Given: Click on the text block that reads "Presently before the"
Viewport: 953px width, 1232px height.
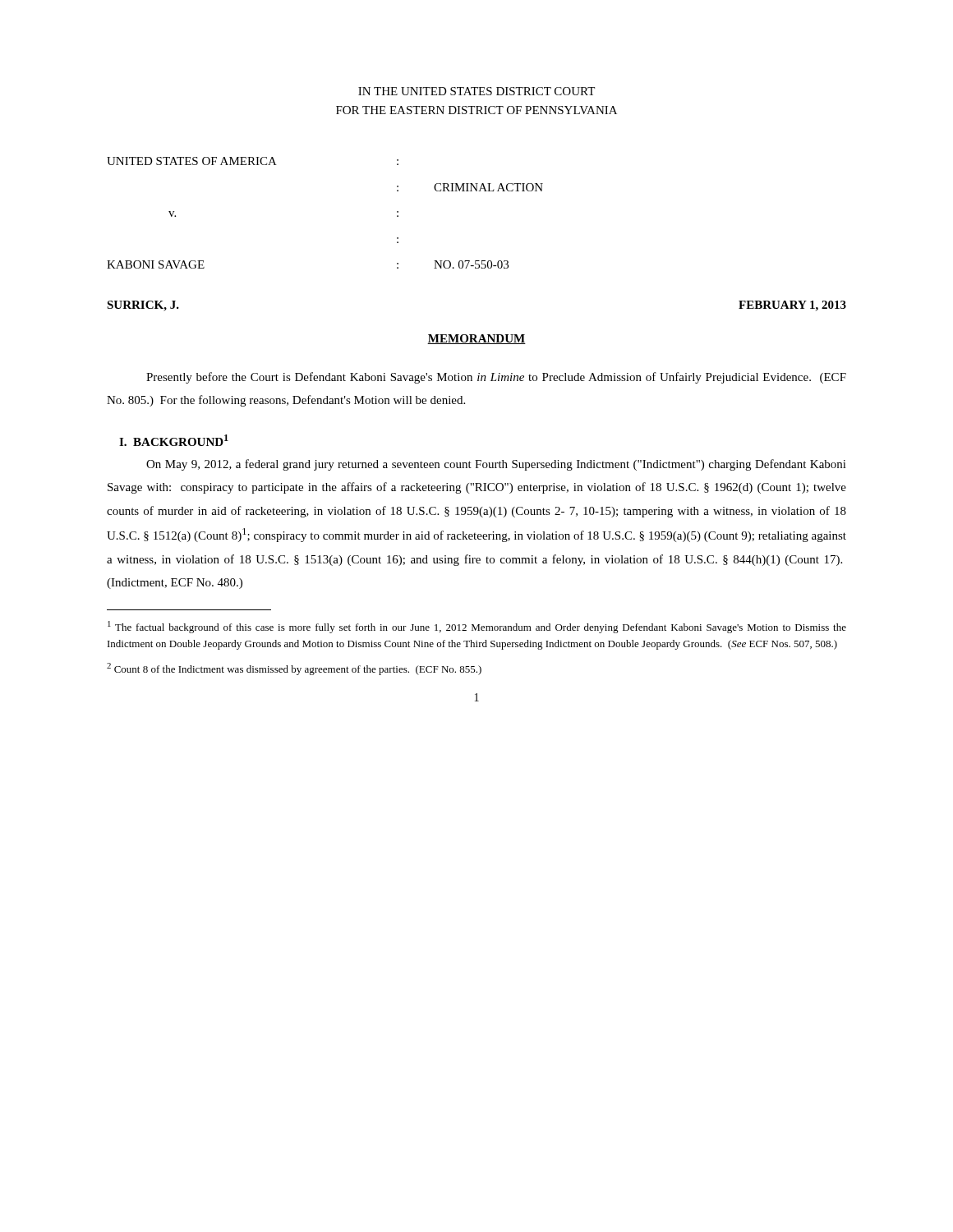Looking at the screenshot, I should [476, 388].
